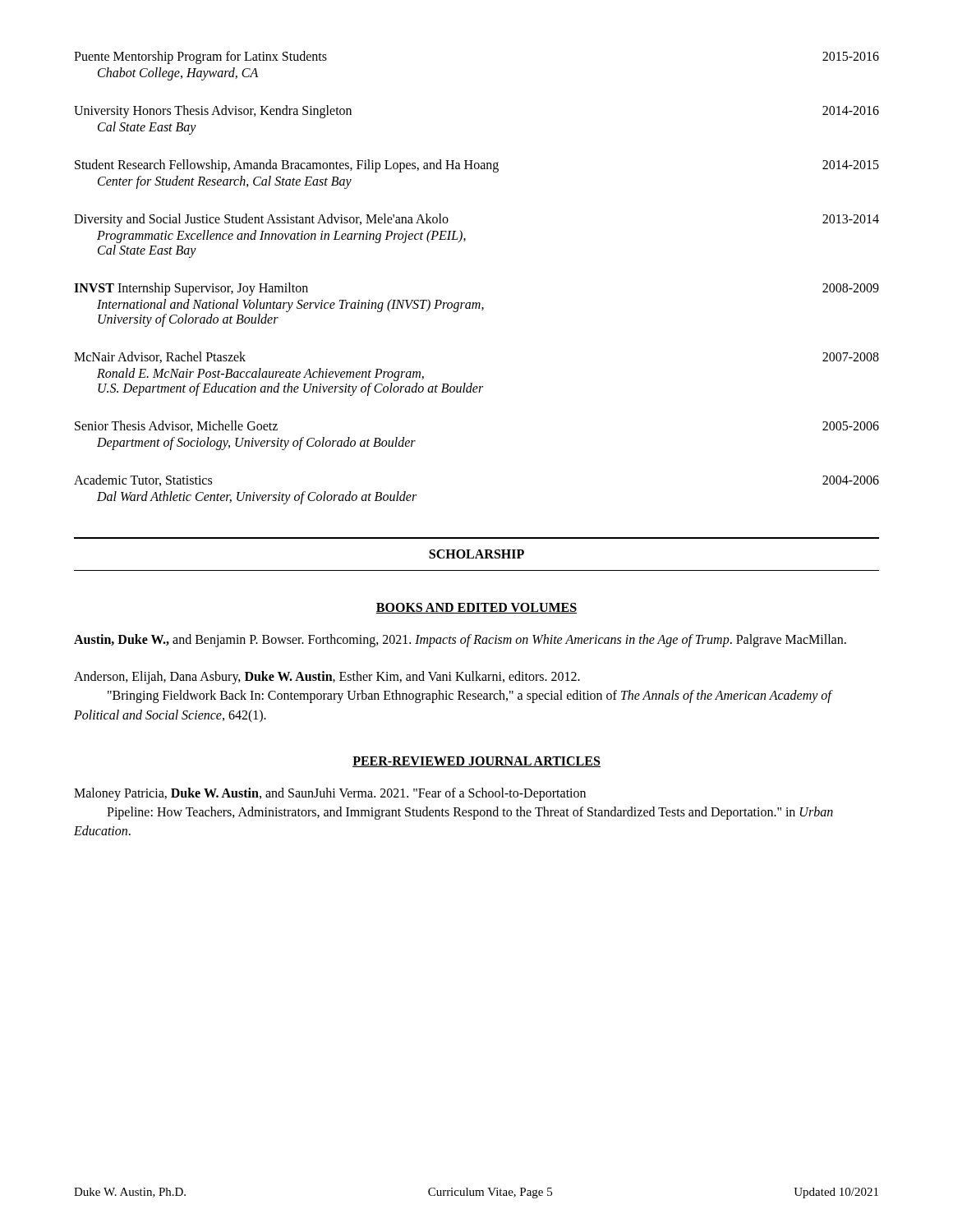953x1232 pixels.
Task: Where does it say "PEER-REVIEWED JOURNAL ARTICLES"?
Action: pyautogui.click(x=476, y=761)
